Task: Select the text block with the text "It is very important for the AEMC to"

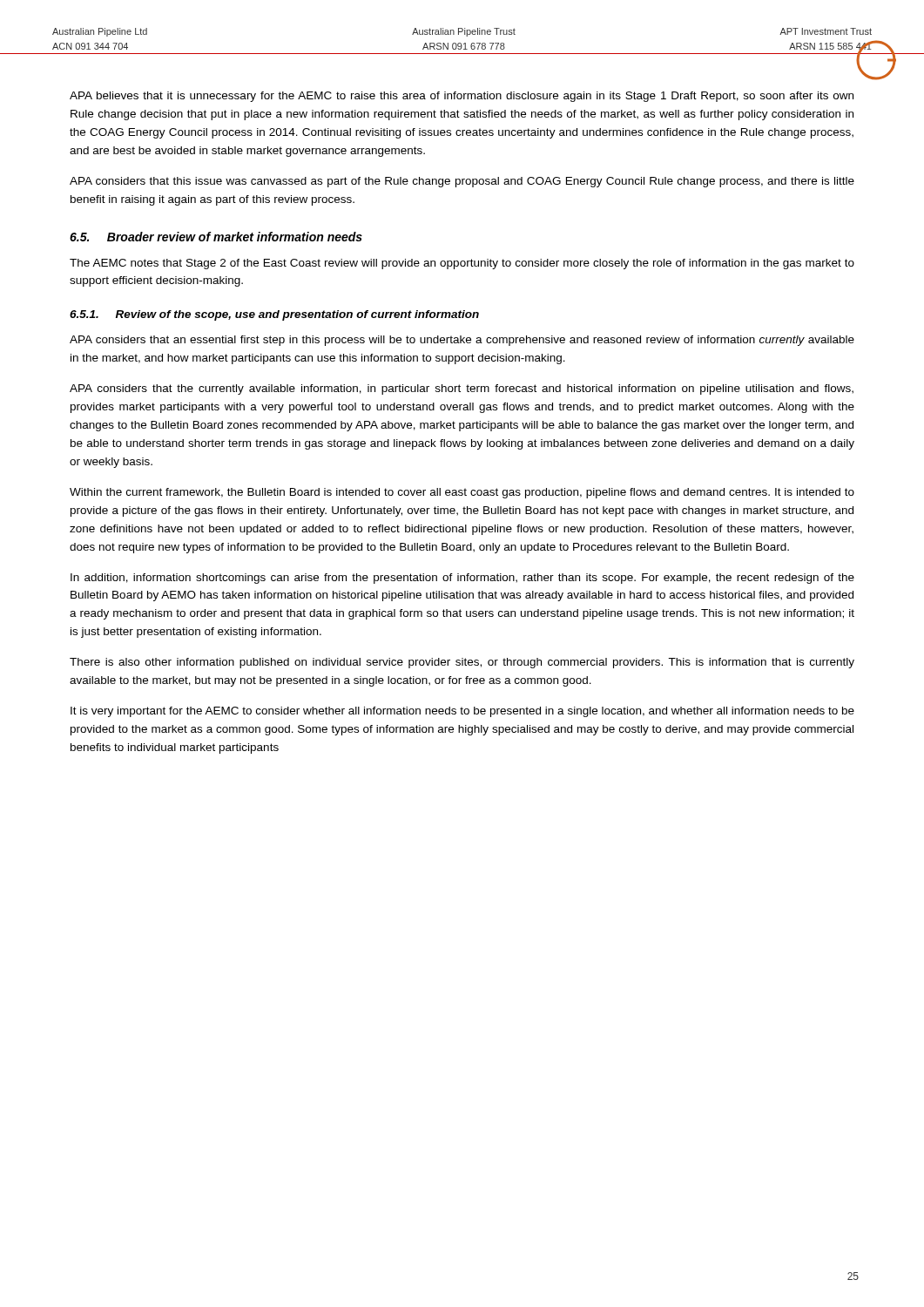Action: pyautogui.click(x=462, y=729)
